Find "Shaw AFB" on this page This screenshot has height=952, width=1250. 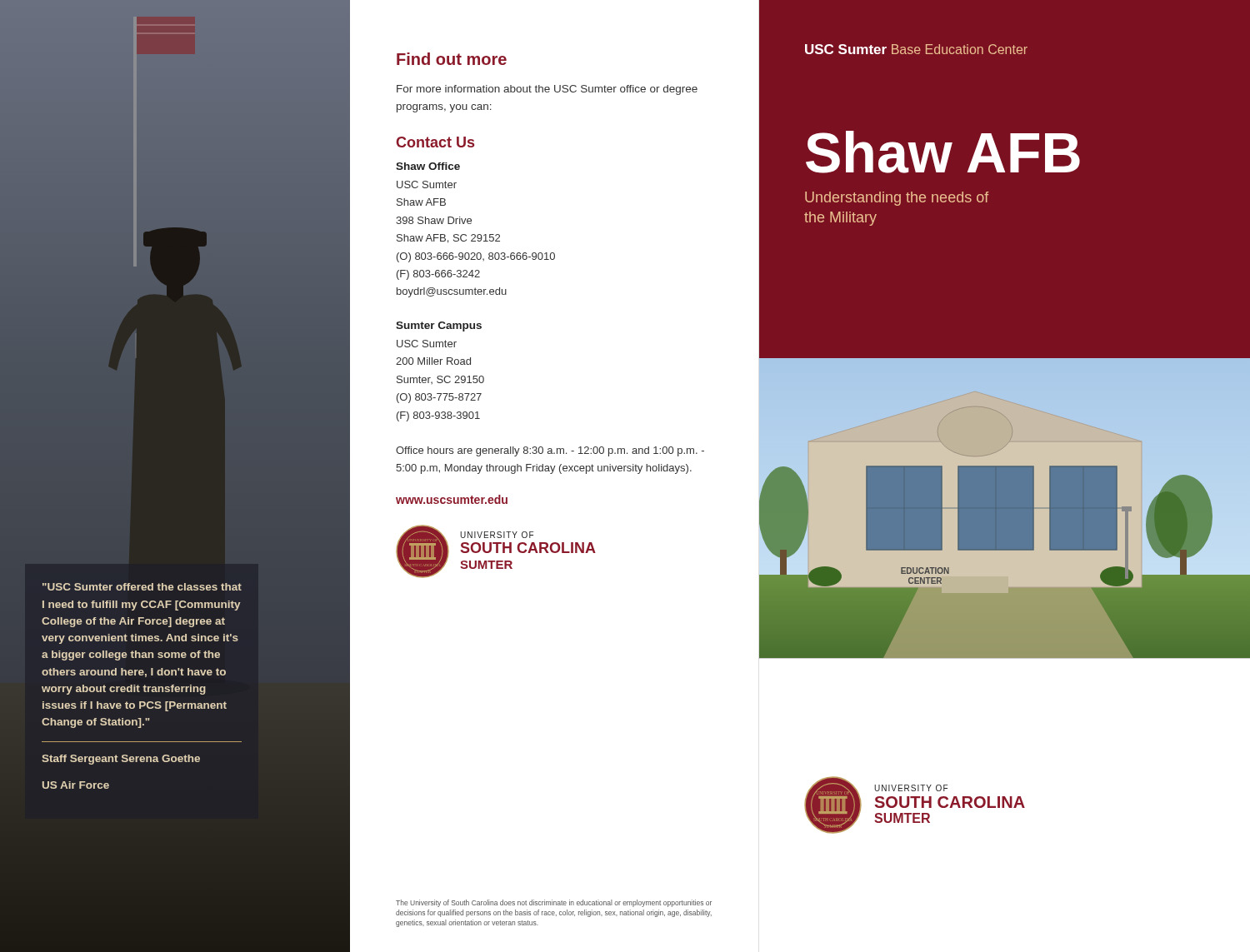point(1004,152)
